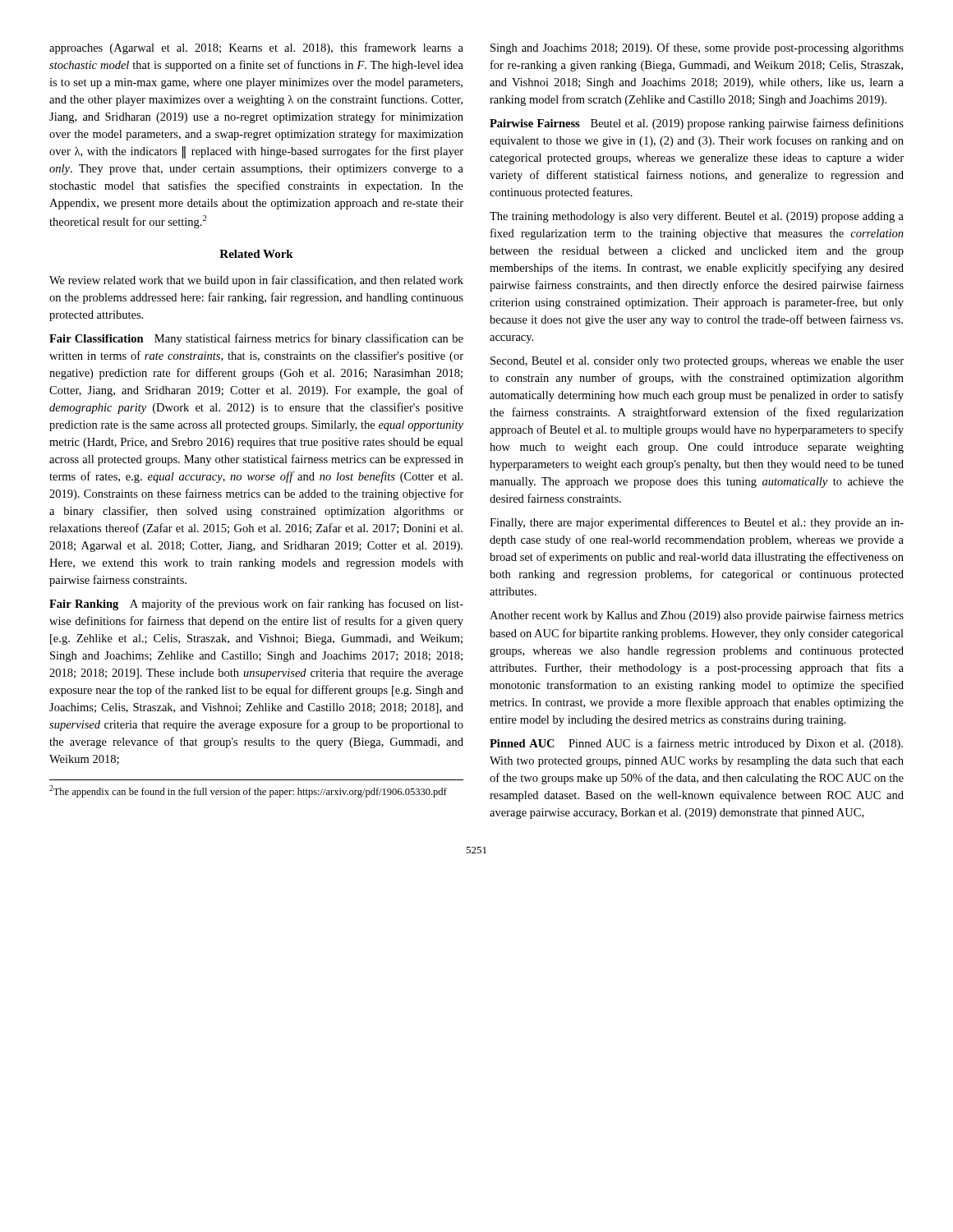
Task: Navigate to the region starting "Fair Classification Many"
Action: click(256, 459)
